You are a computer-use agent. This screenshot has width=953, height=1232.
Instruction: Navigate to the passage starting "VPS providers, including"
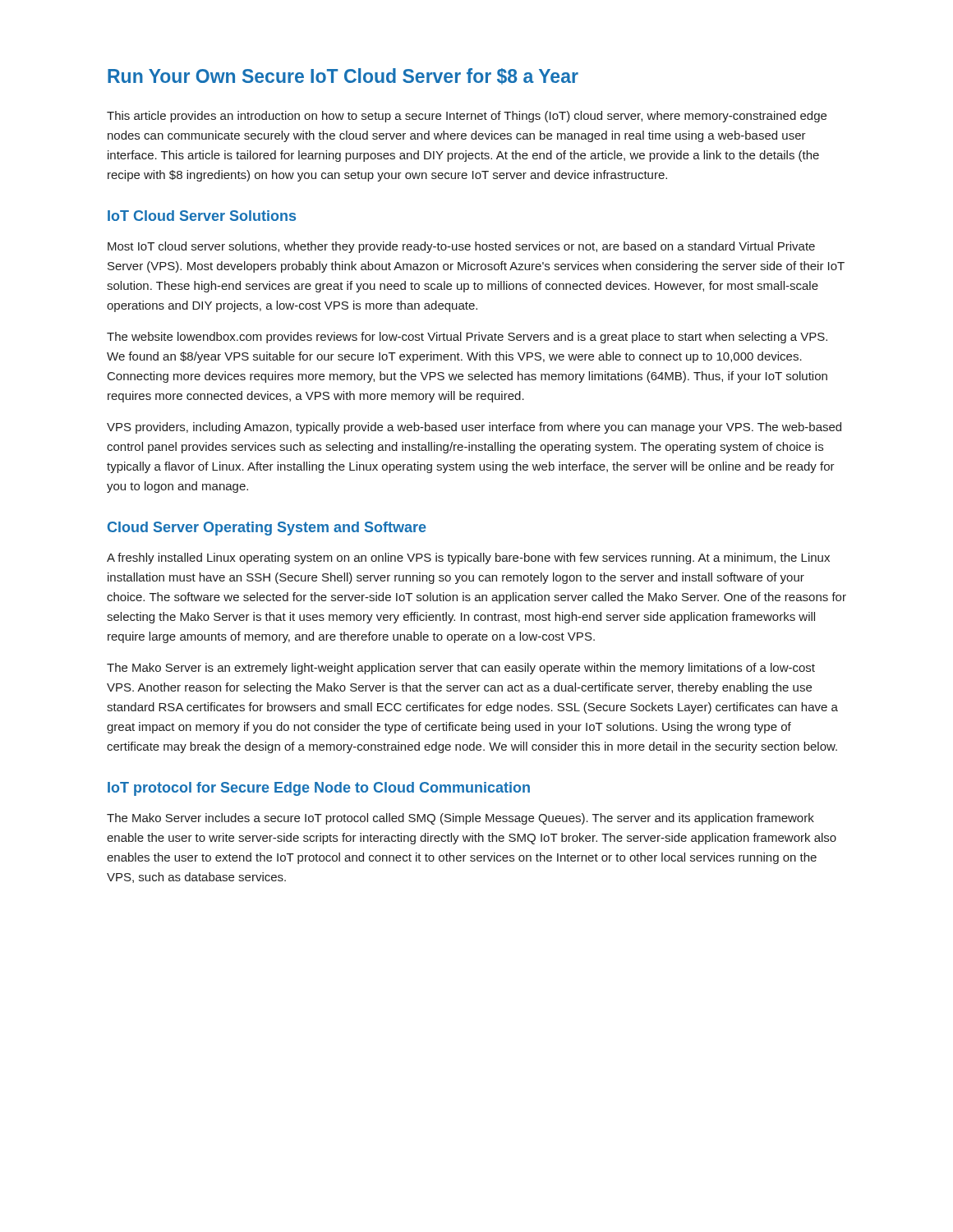(x=476, y=457)
